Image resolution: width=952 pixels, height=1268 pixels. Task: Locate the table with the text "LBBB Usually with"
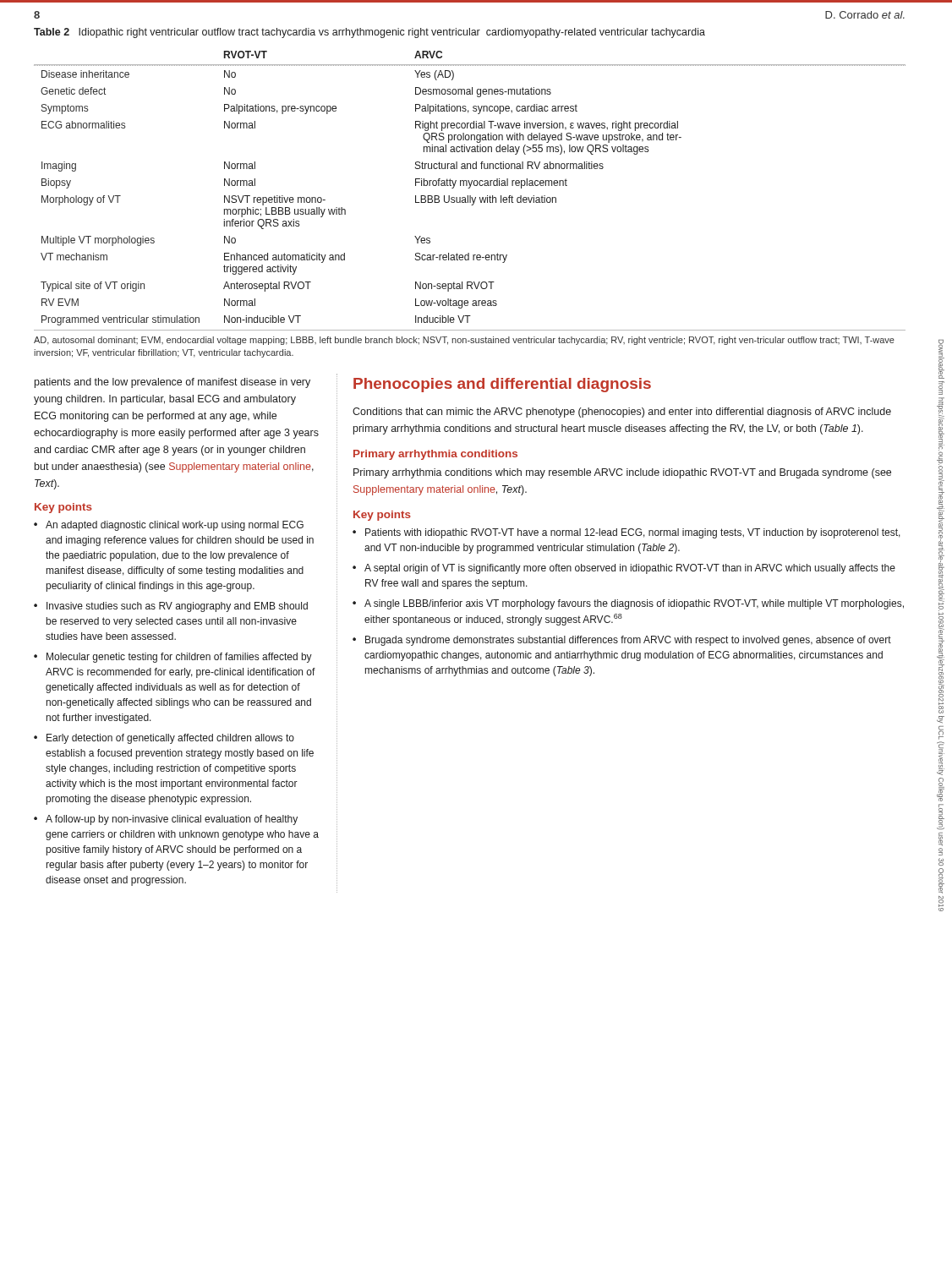click(470, 188)
